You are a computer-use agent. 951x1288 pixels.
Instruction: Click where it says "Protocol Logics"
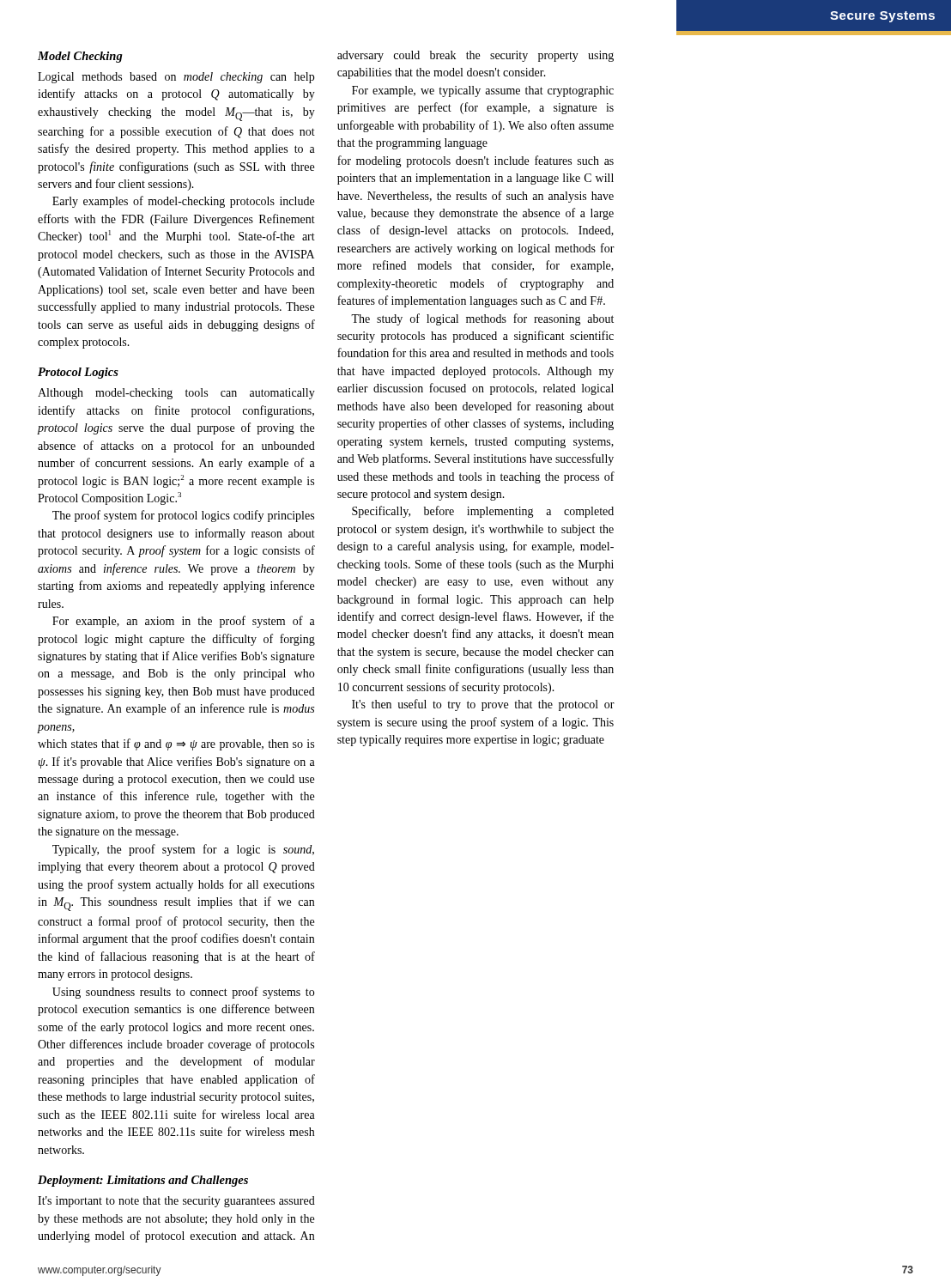[x=78, y=372]
